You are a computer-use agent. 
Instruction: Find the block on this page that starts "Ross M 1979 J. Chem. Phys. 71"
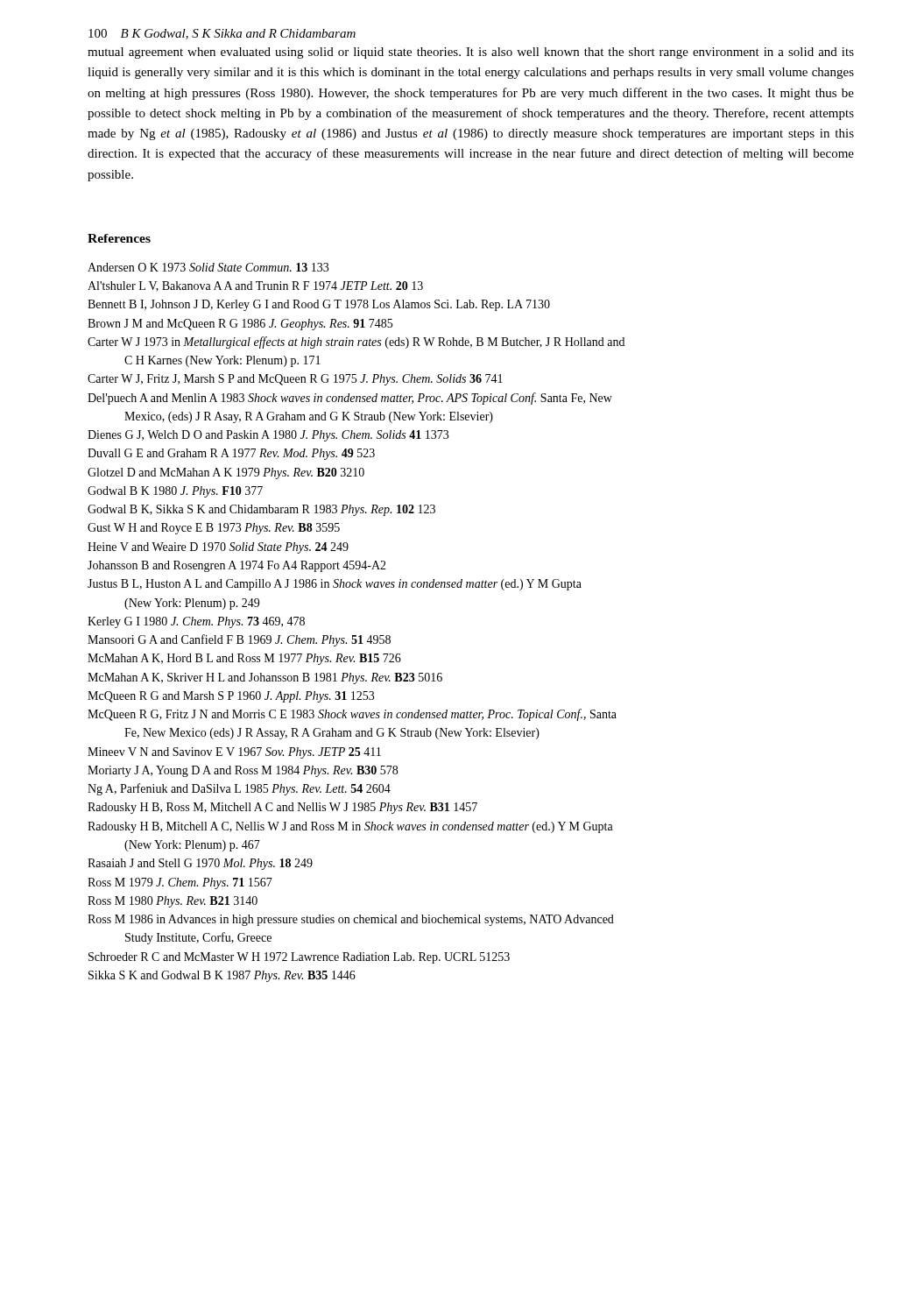click(x=180, y=882)
